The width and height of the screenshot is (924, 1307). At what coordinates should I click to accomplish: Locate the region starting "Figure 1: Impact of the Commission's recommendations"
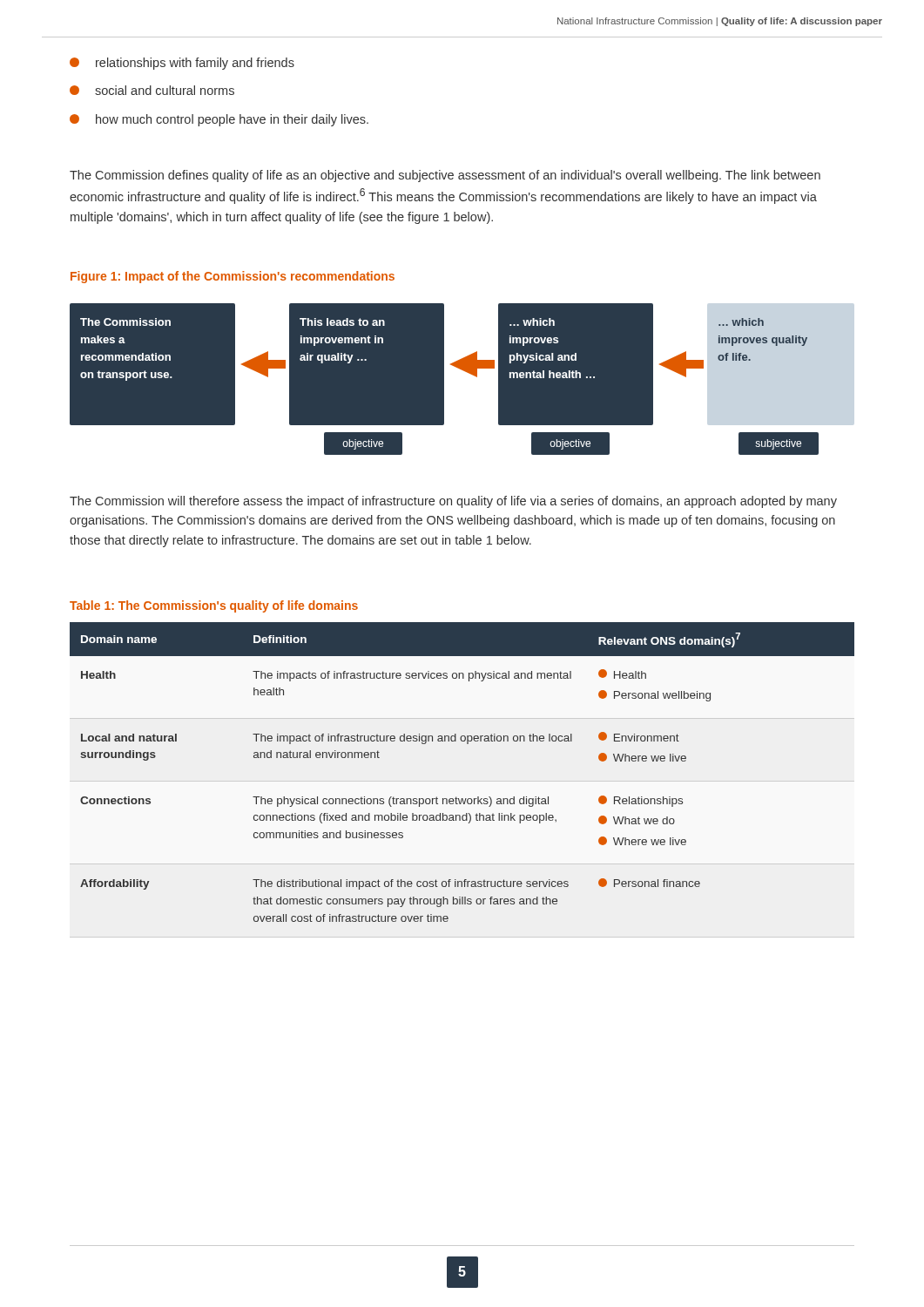click(232, 276)
